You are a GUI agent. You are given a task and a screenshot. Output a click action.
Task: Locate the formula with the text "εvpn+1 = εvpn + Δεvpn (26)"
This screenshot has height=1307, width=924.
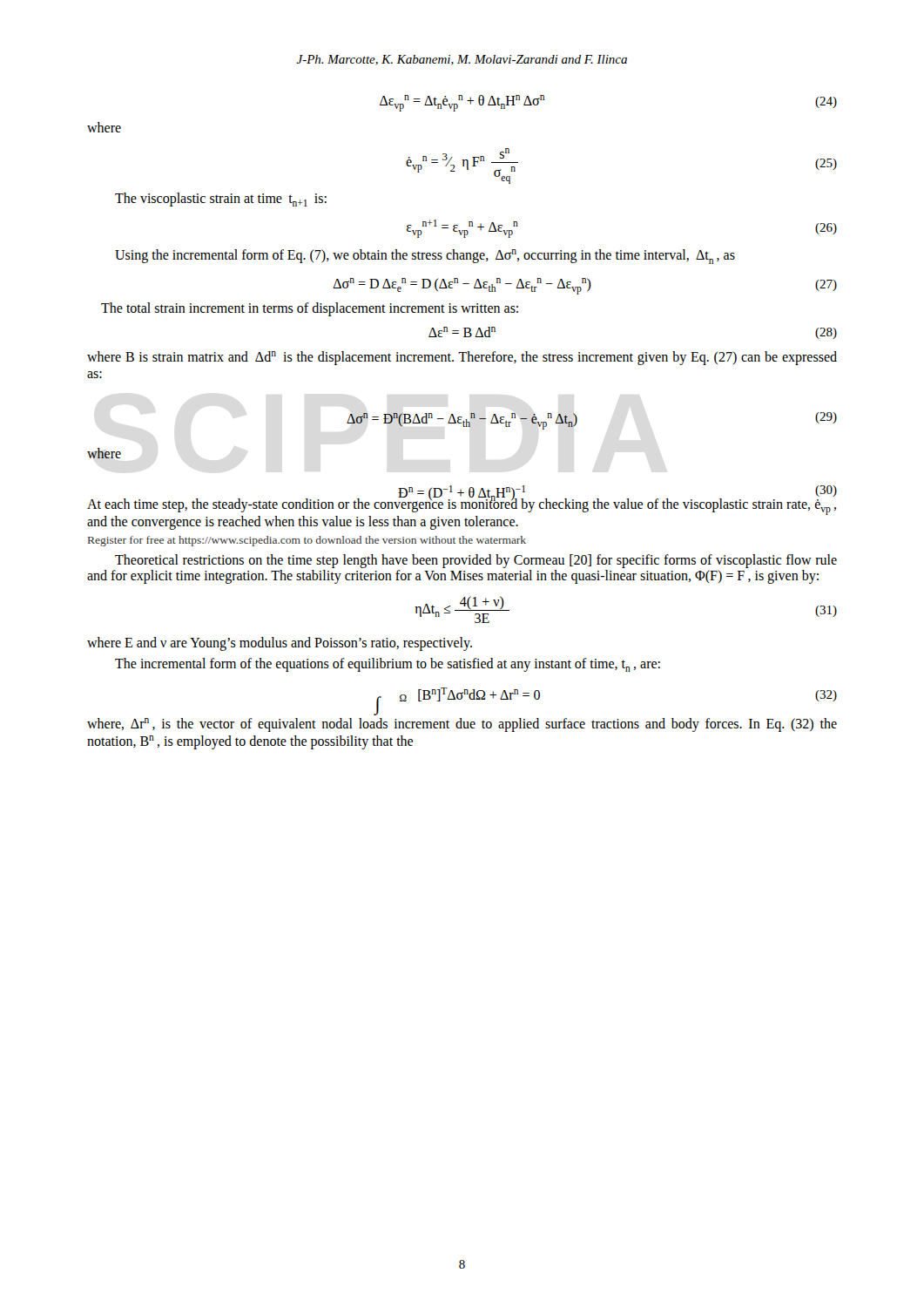click(x=463, y=230)
